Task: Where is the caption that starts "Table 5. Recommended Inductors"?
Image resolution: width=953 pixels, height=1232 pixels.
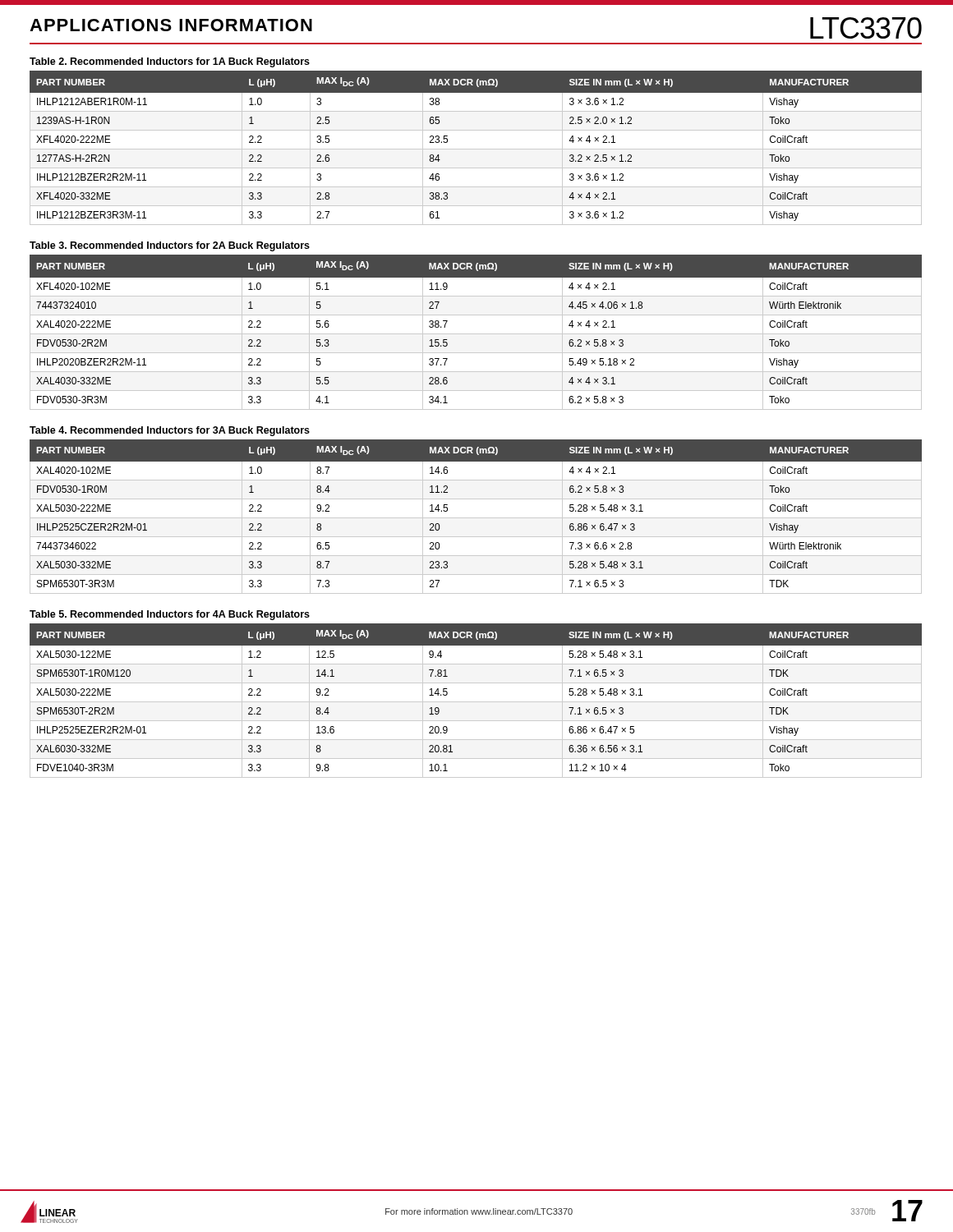Action: point(170,614)
